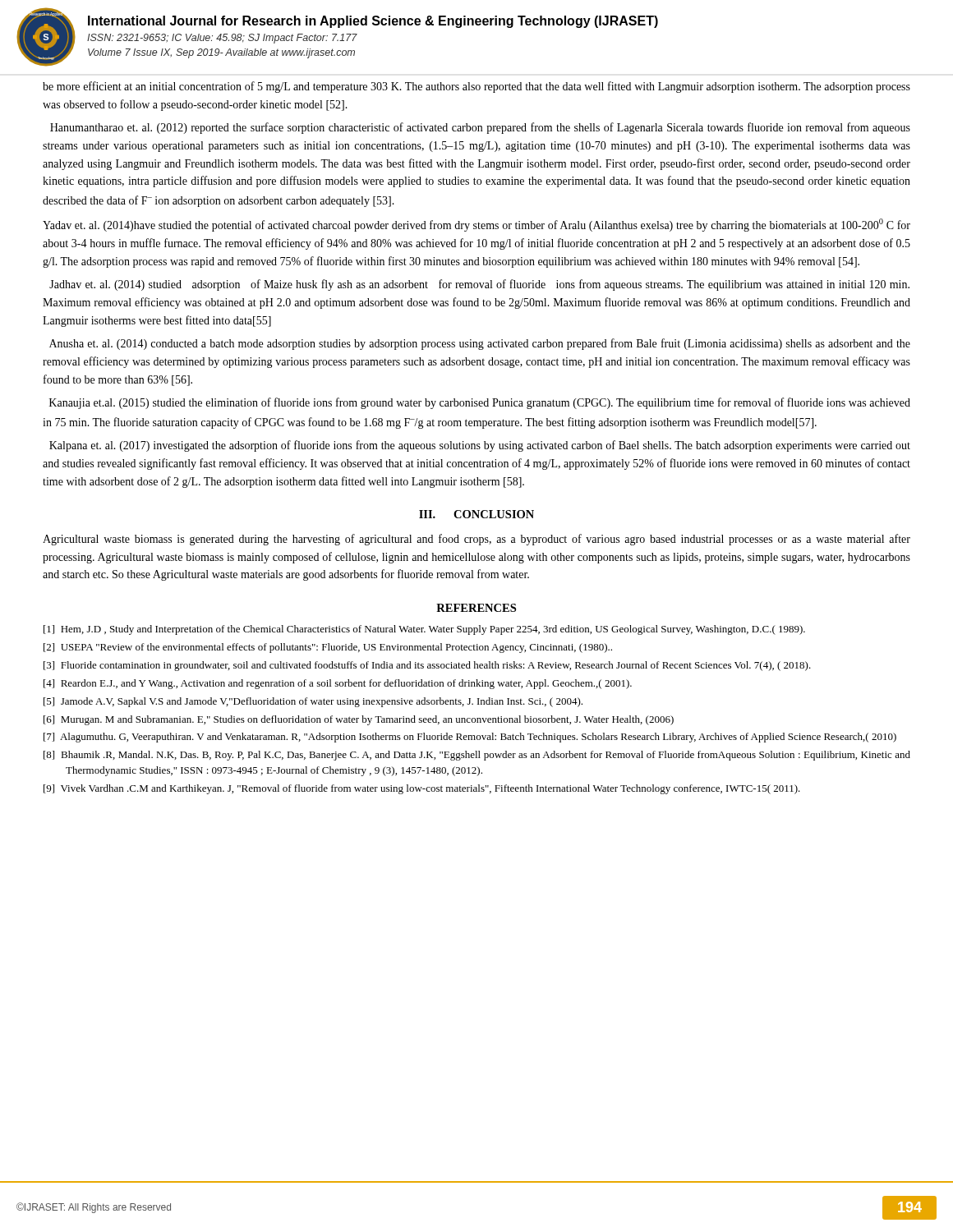Point to the block beginning "[3] Fluoride contamination in groundwater, soil and cultivated"
This screenshot has height=1232, width=953.
click(x=427, y=665)
